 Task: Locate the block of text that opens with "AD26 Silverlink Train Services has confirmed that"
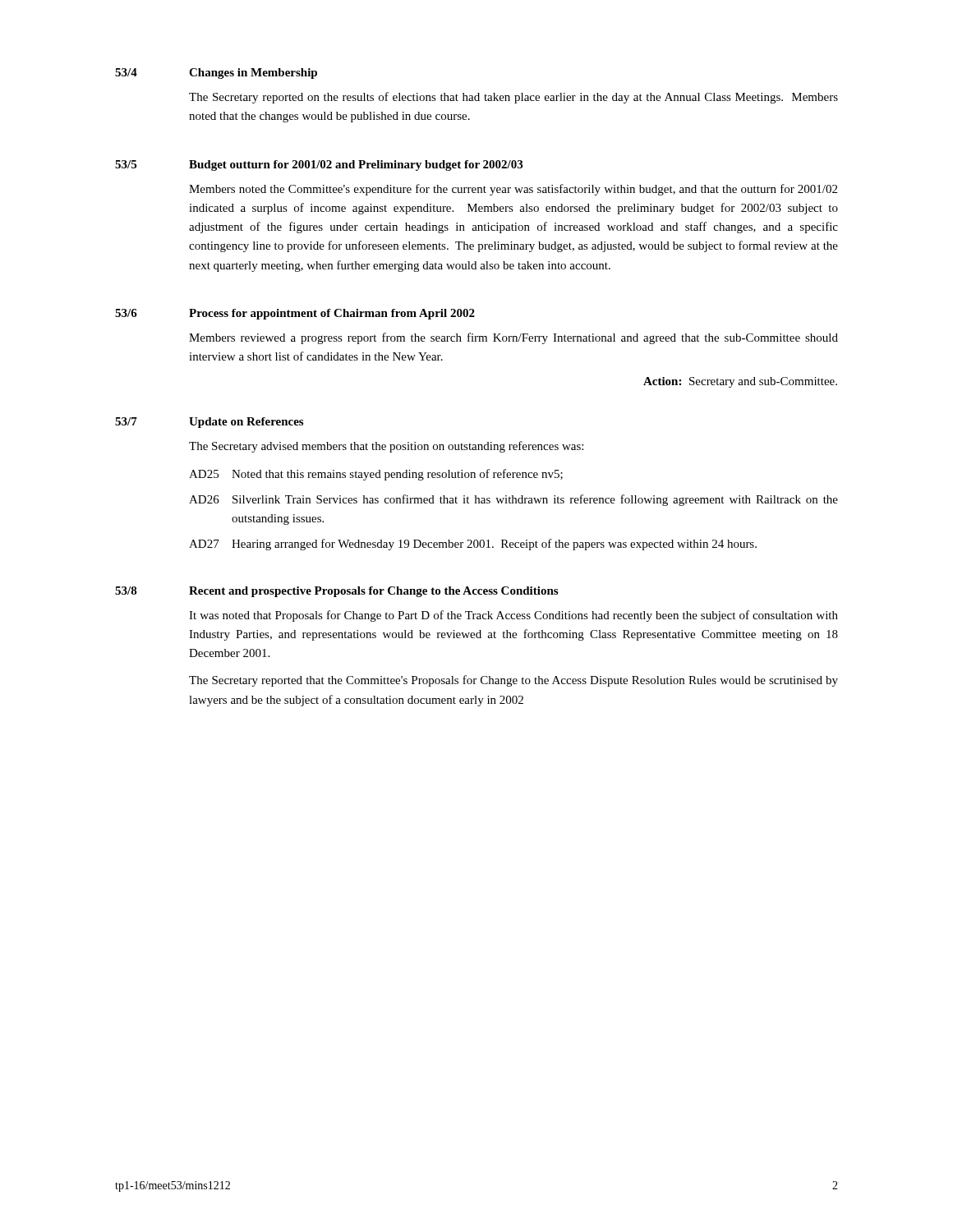click(513, 509)
